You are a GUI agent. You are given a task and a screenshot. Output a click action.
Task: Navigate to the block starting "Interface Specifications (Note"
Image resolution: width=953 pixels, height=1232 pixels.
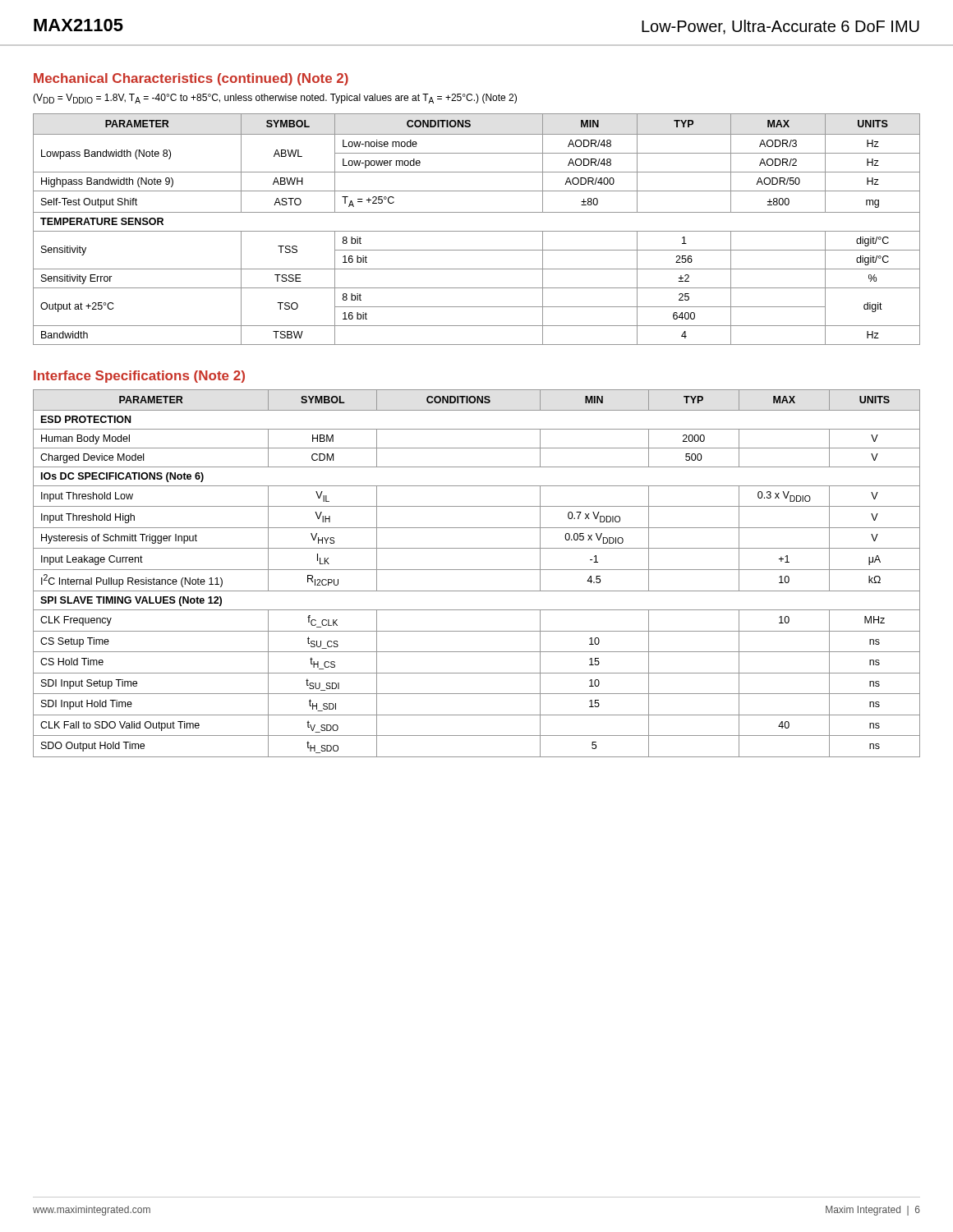pyautogui.click(x=139, y=376)
